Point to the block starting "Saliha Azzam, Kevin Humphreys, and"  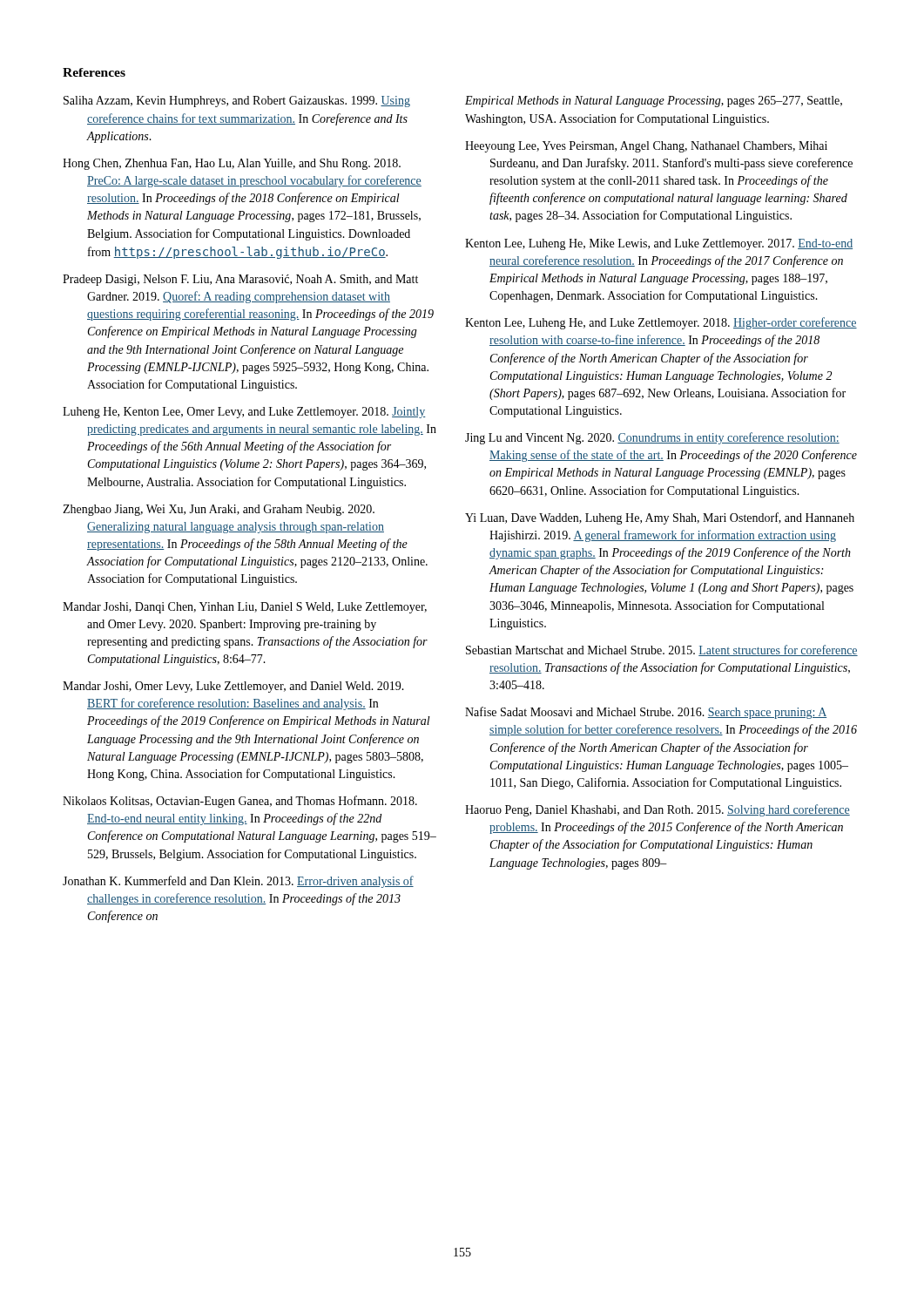point(236,119)
